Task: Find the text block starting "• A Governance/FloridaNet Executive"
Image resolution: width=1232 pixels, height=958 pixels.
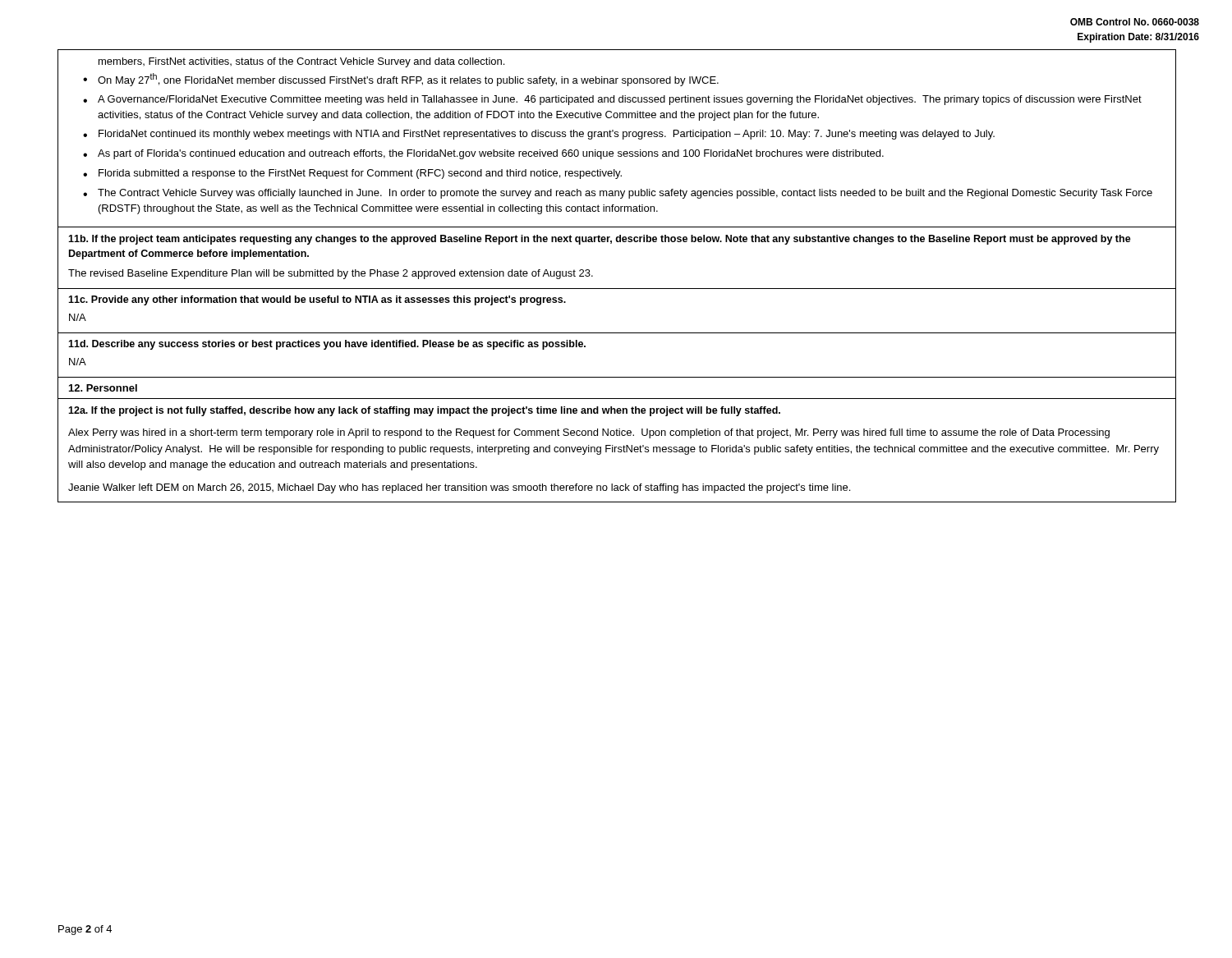Action: (624, 108)
